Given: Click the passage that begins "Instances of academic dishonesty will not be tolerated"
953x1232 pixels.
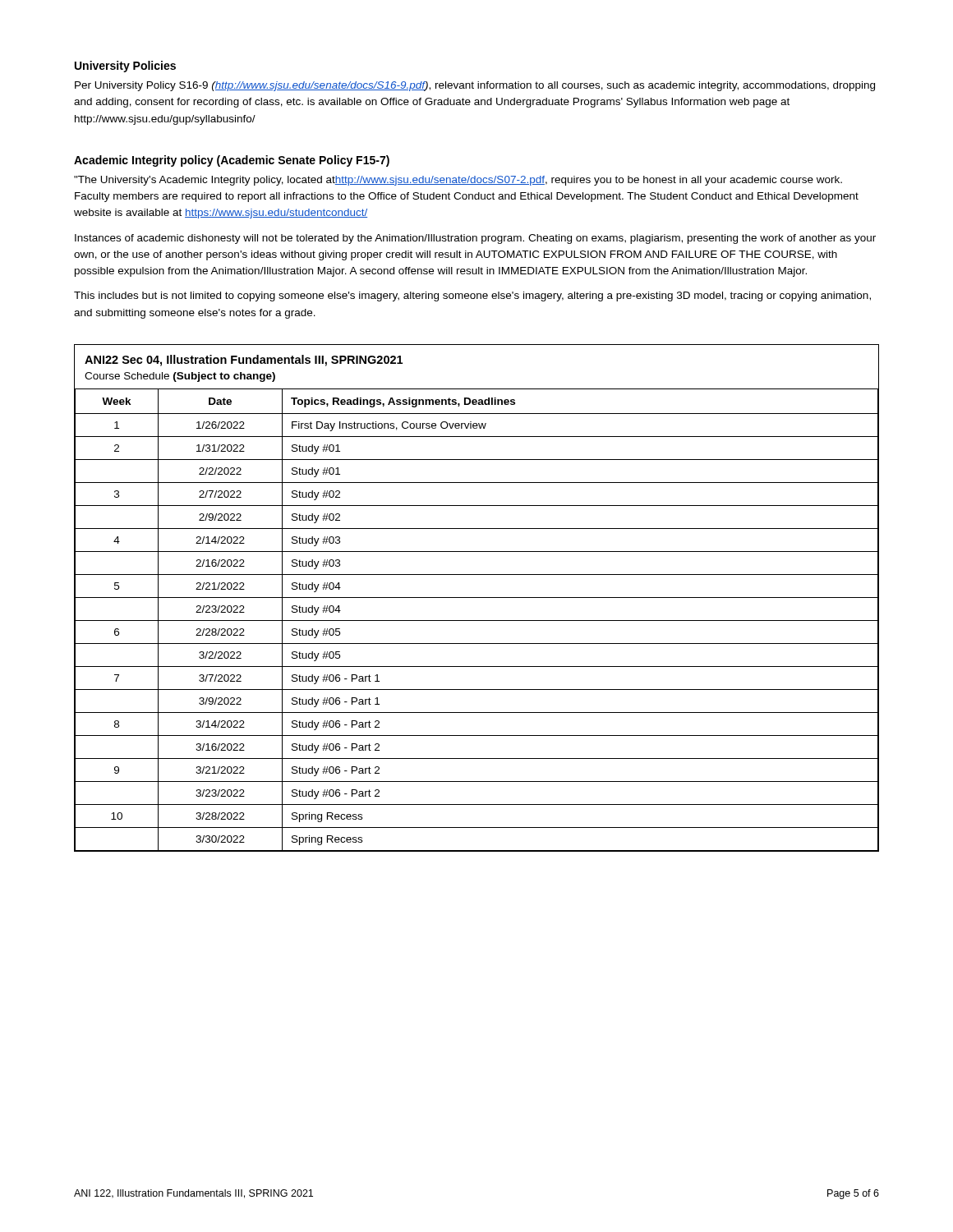Looking at the screenshot, I should 475,254.
